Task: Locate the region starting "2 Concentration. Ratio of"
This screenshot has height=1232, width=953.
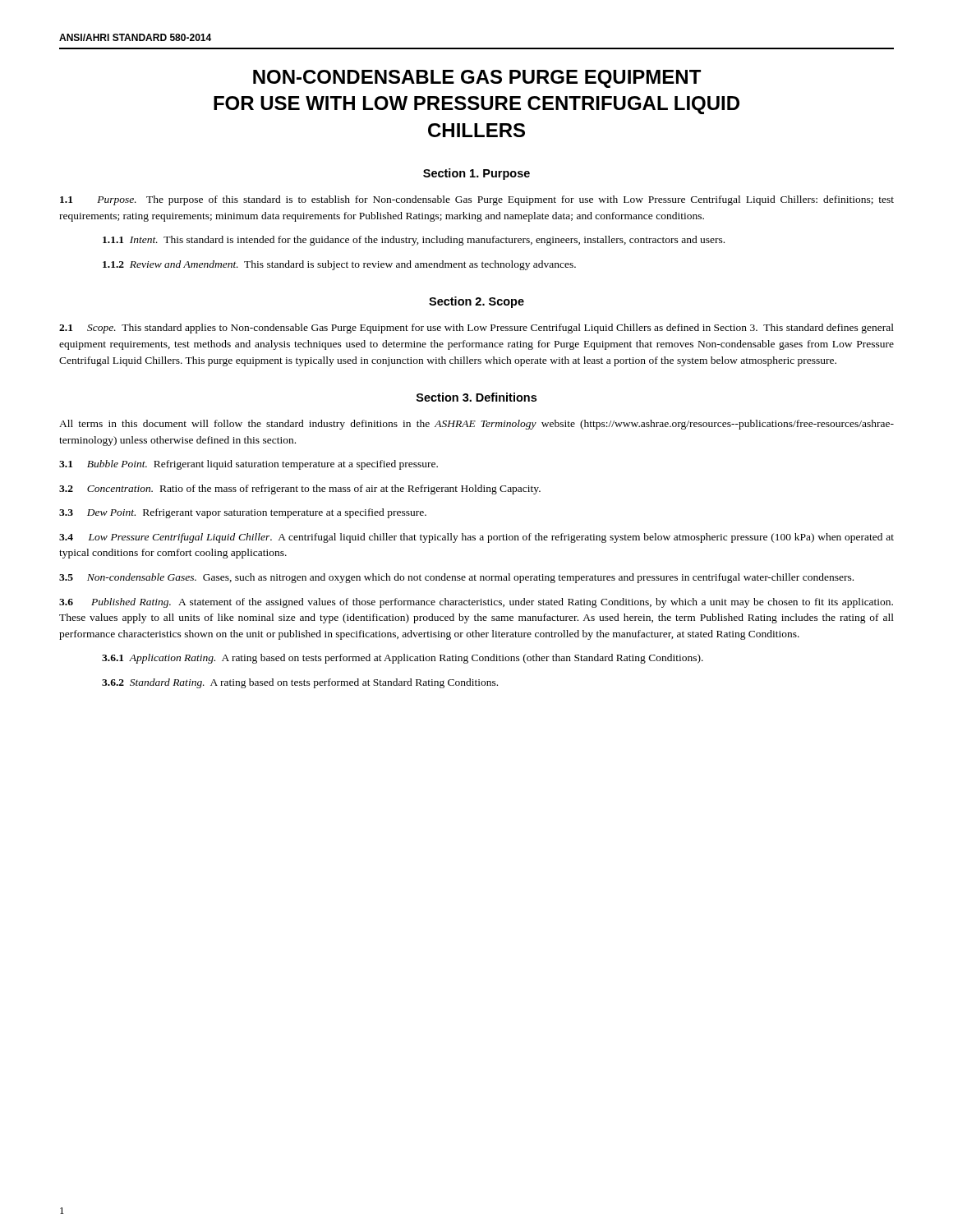Action: 300,488
